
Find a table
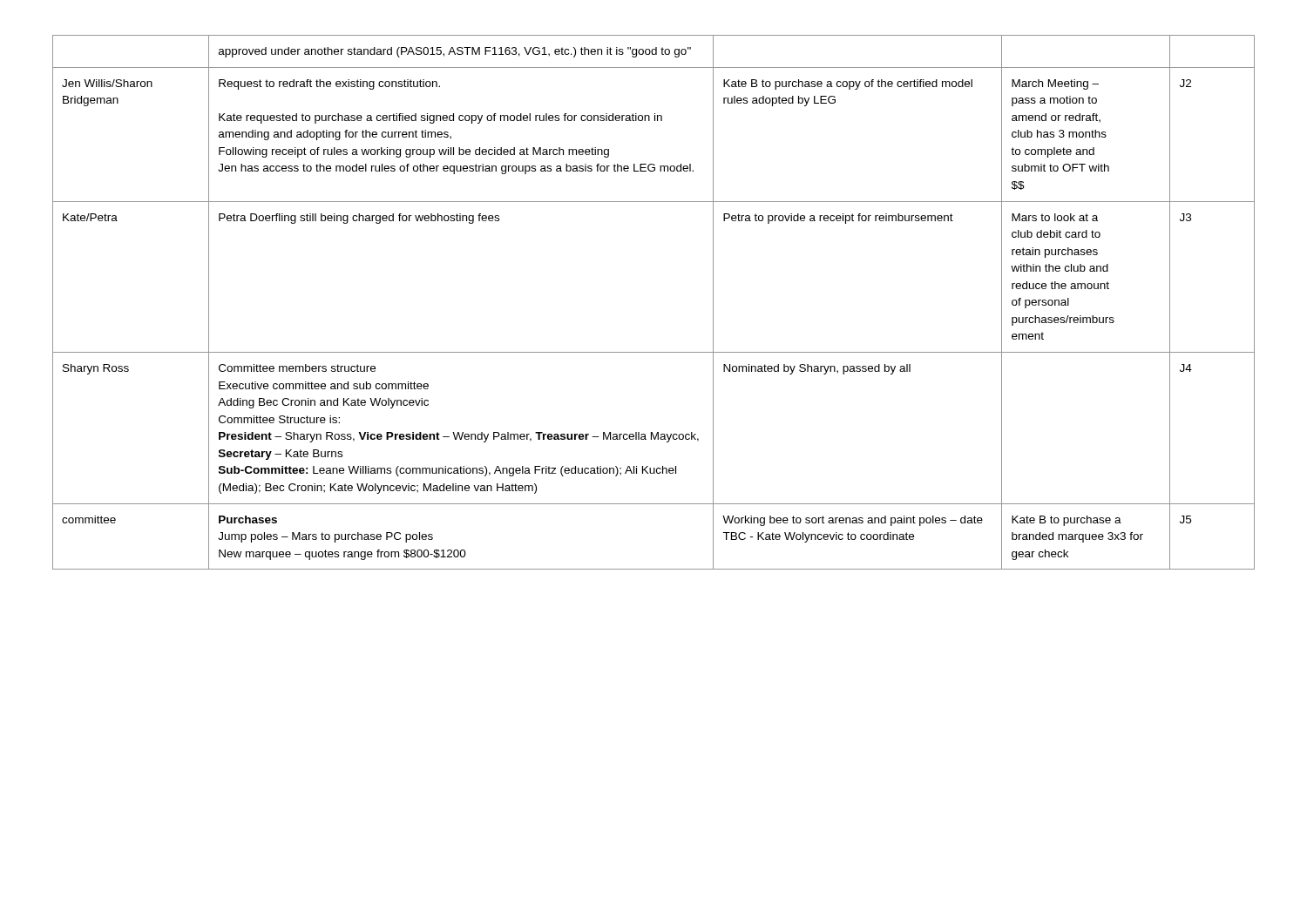654,302
